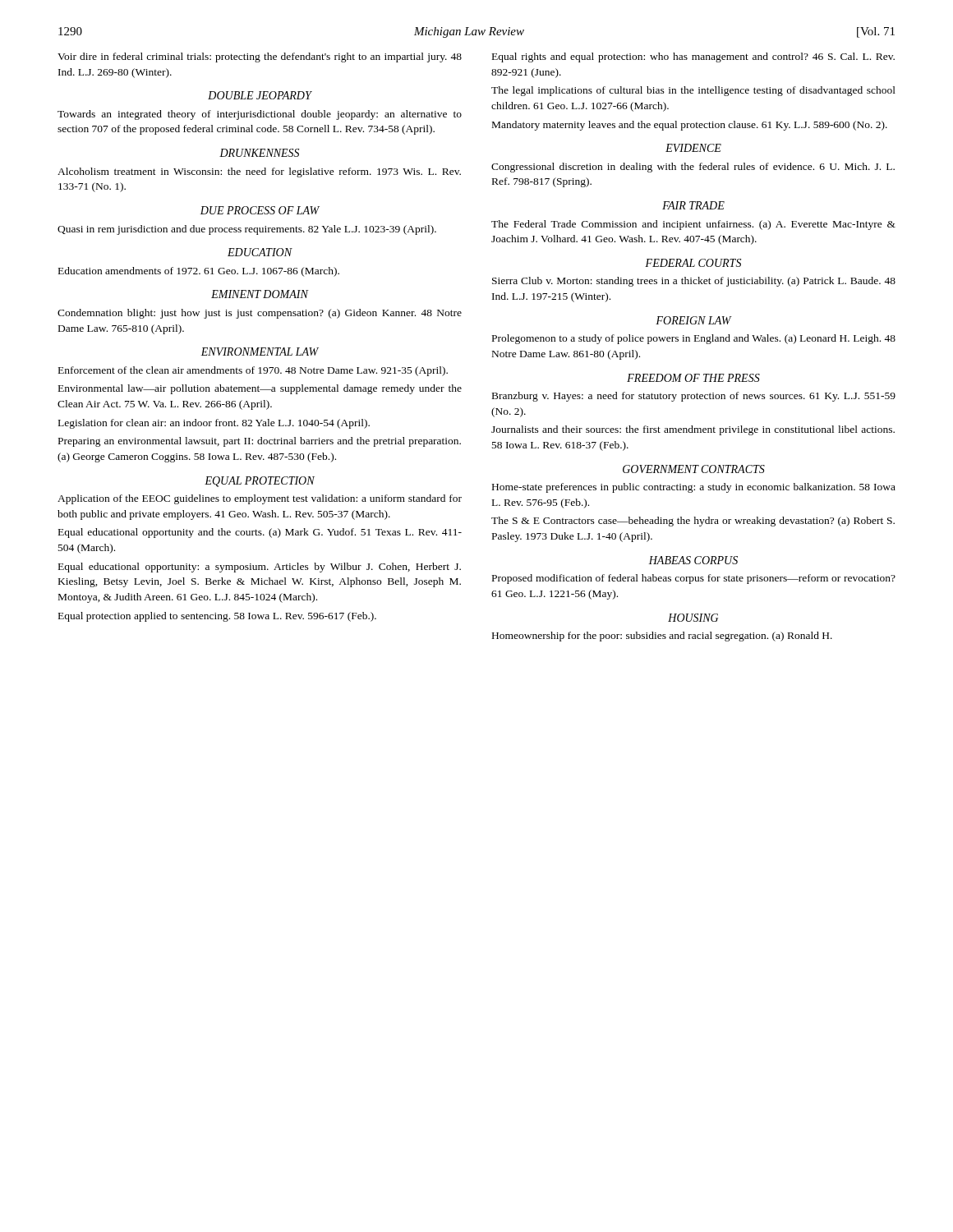Find the element starting "Equal protection applied to sentencing. 58 Iowa L."
953x1232 pixels.
click(217, 615)
